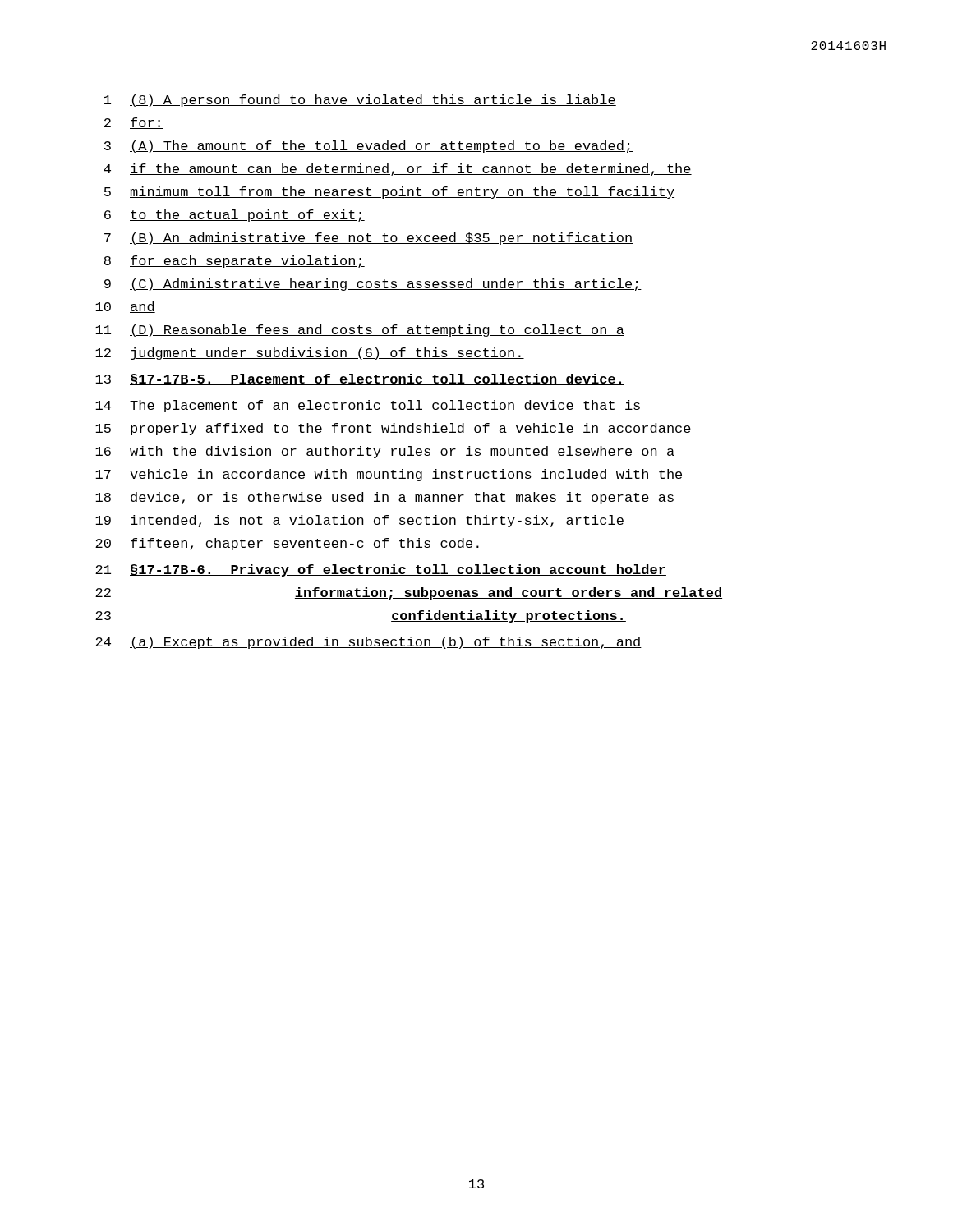Point to the passage starting "16 with the division"
This screenshot has height=1232, width=953.
374,453
